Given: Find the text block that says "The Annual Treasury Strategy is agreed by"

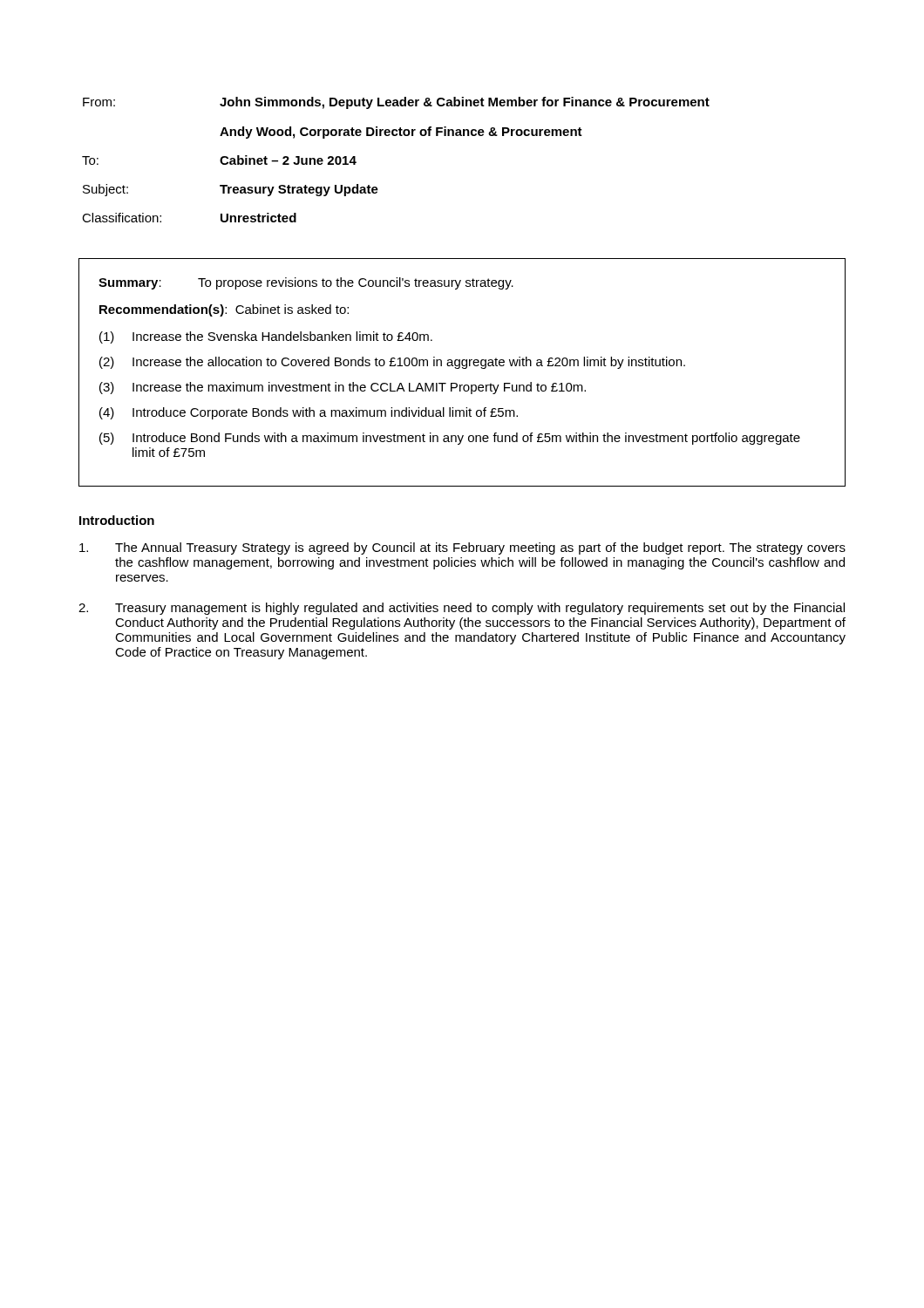Looking at the screenshot, I should point(462,562).
